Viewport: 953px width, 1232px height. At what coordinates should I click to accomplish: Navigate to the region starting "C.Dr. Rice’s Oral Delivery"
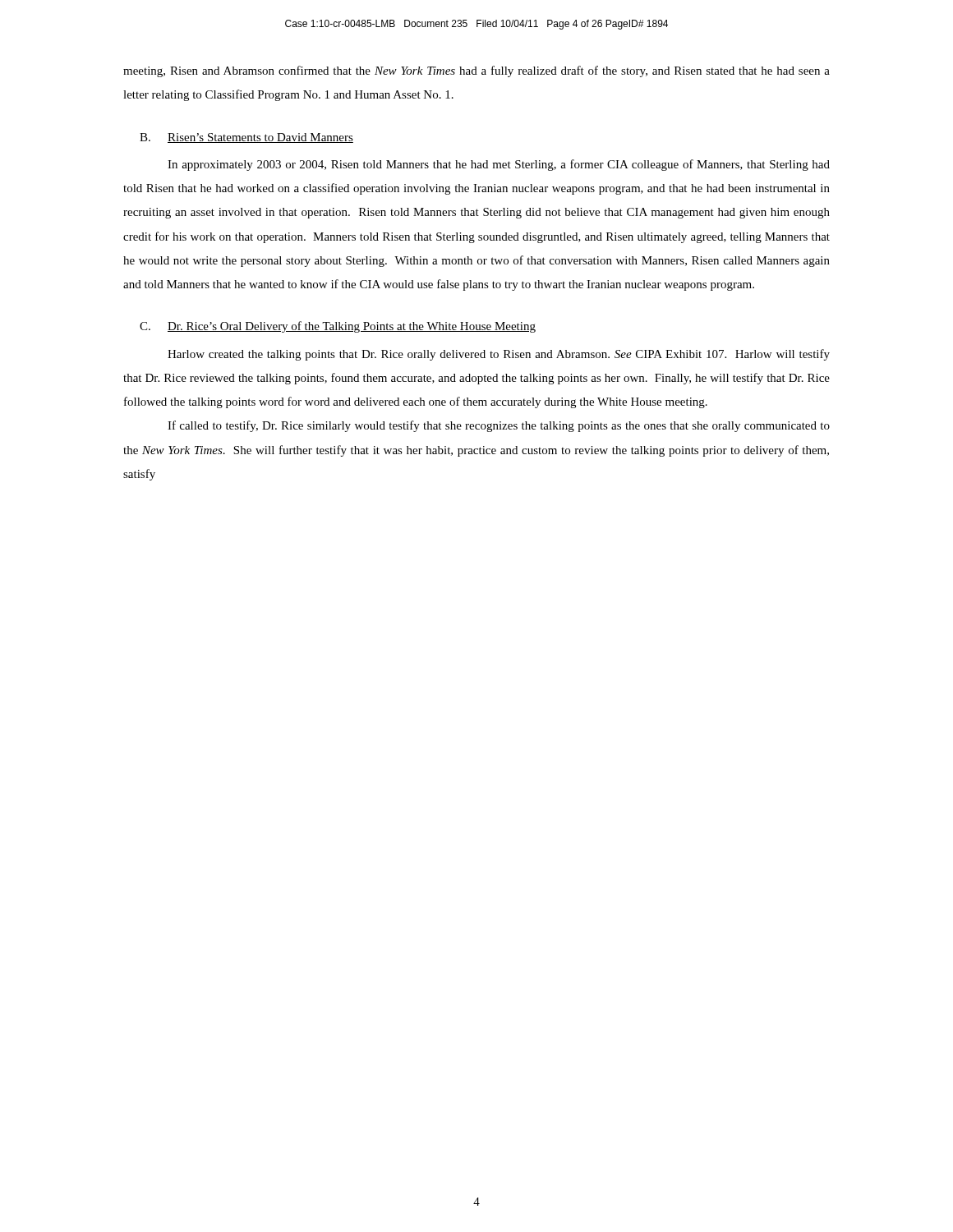click(x=476, y=327)
